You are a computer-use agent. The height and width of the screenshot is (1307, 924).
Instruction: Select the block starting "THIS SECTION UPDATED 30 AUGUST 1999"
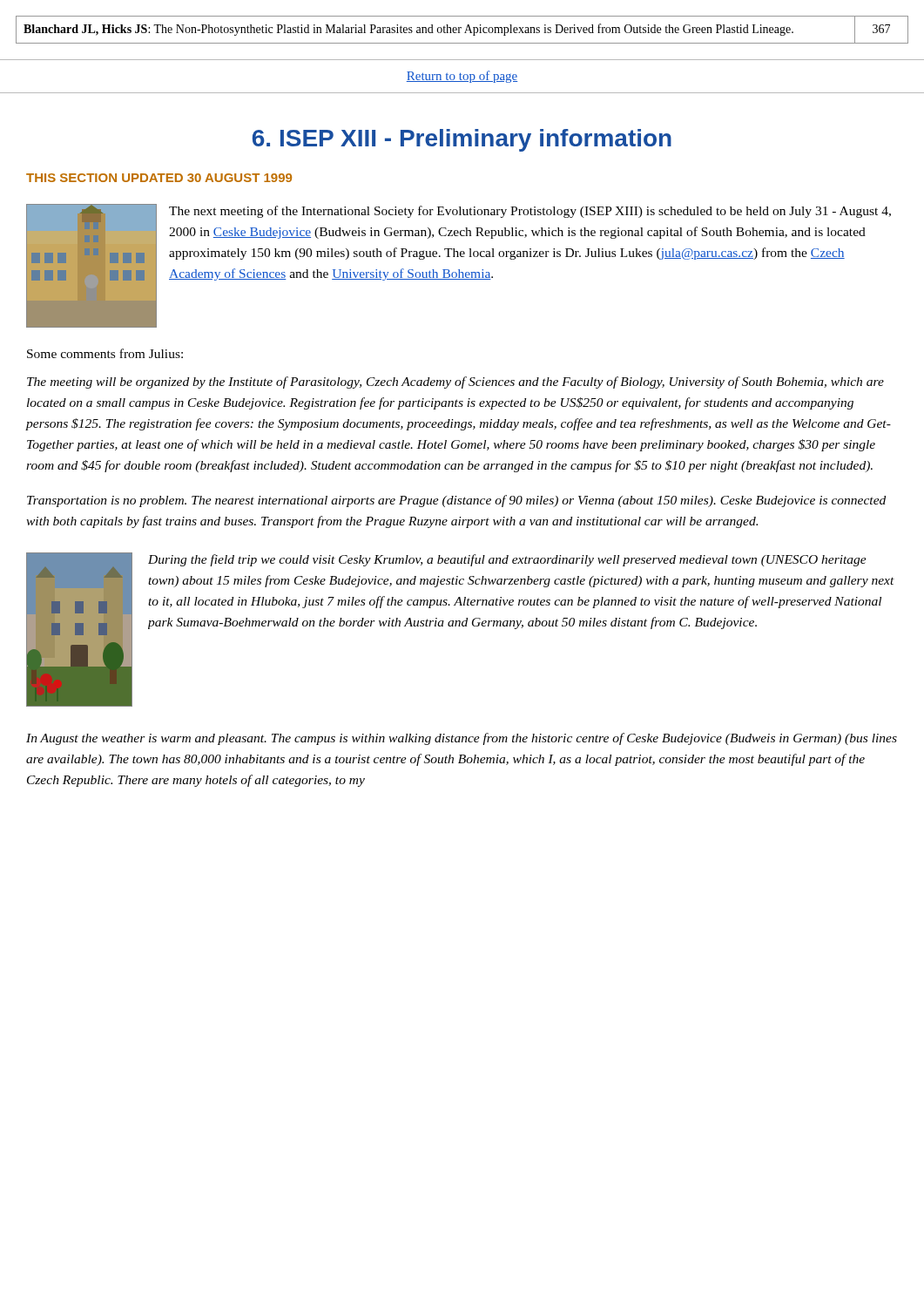[159, 177]
